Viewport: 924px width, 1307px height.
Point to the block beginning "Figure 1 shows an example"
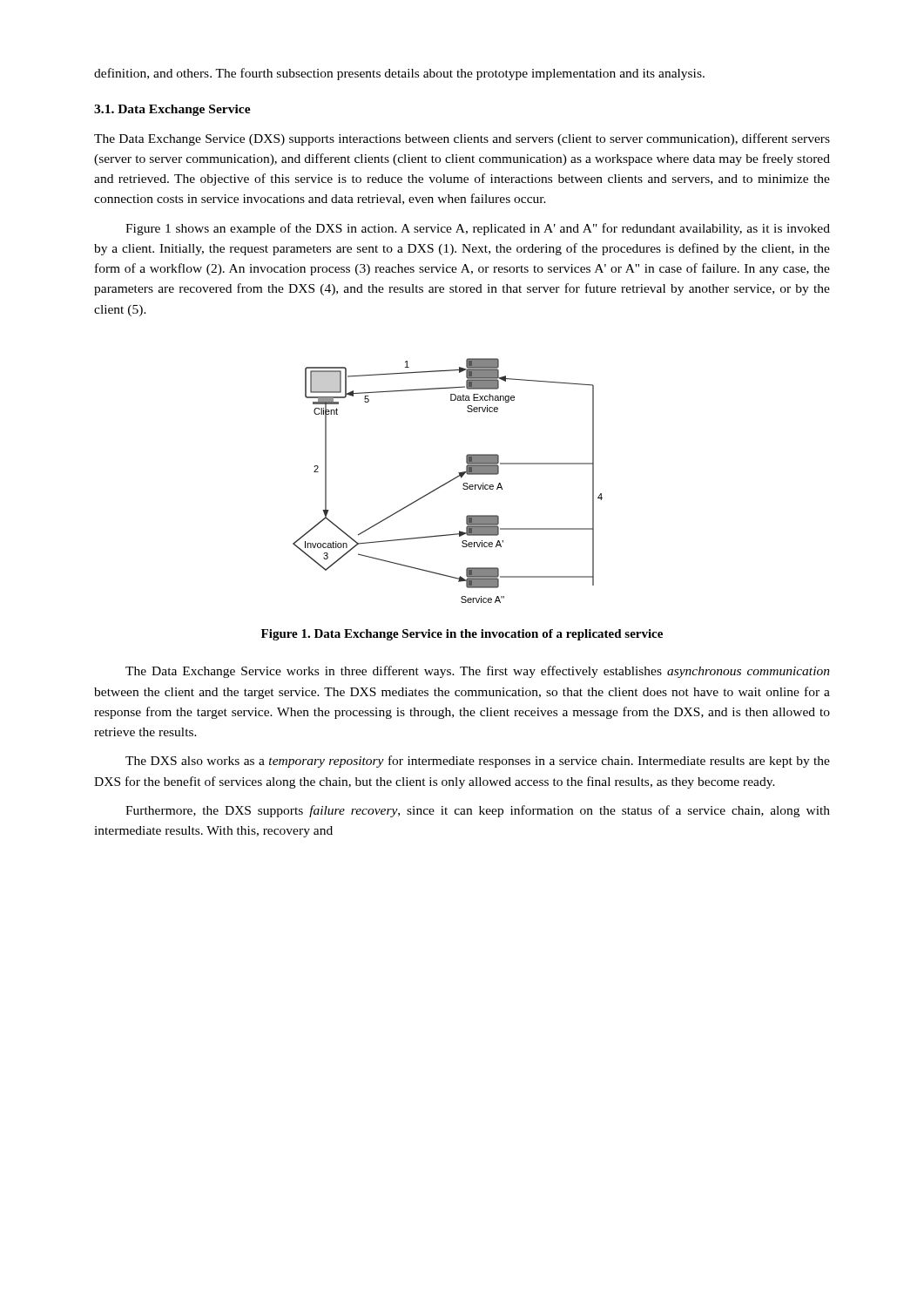click(462, 268)
